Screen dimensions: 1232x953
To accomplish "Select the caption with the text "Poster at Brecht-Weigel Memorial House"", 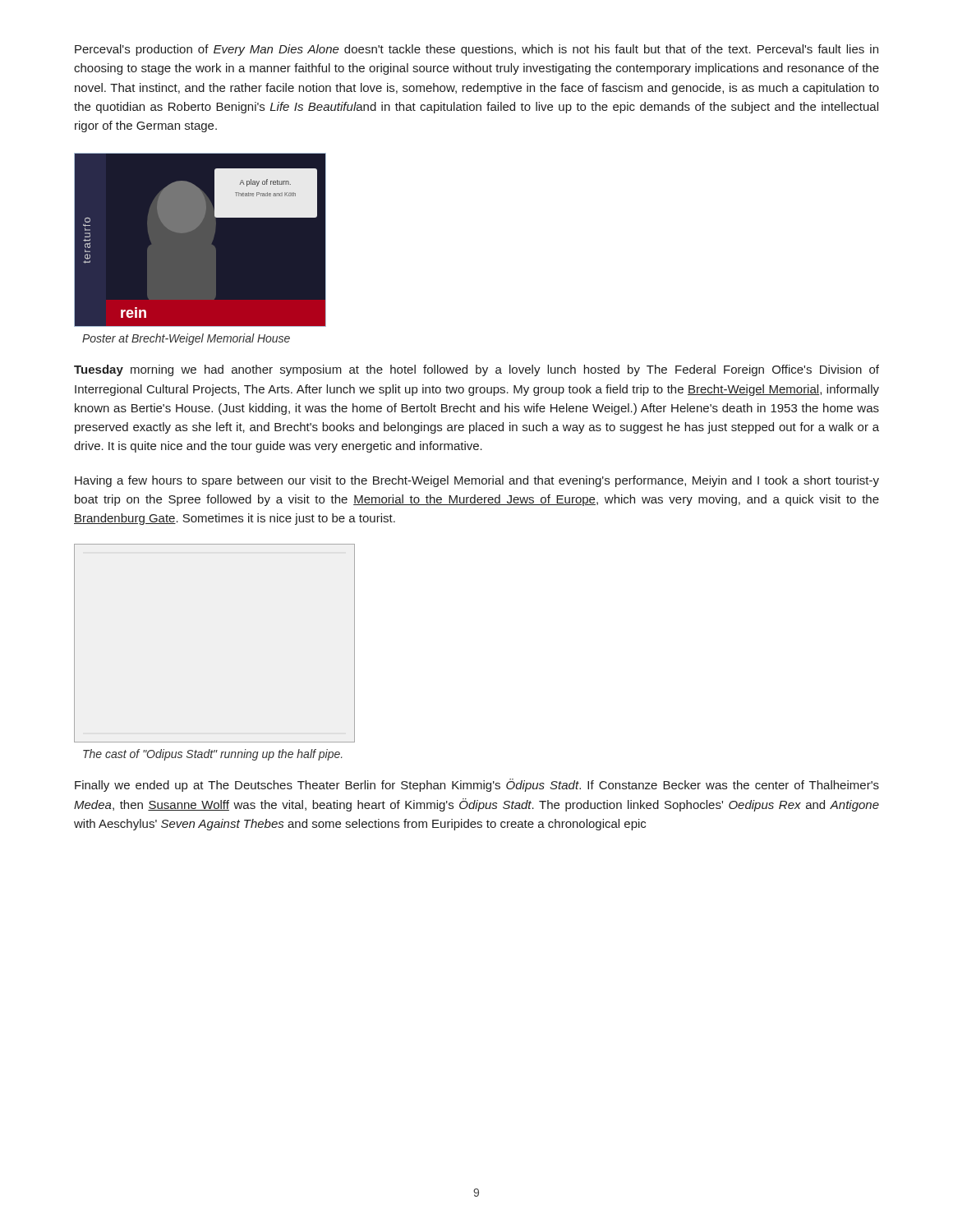I will [186, 339].
